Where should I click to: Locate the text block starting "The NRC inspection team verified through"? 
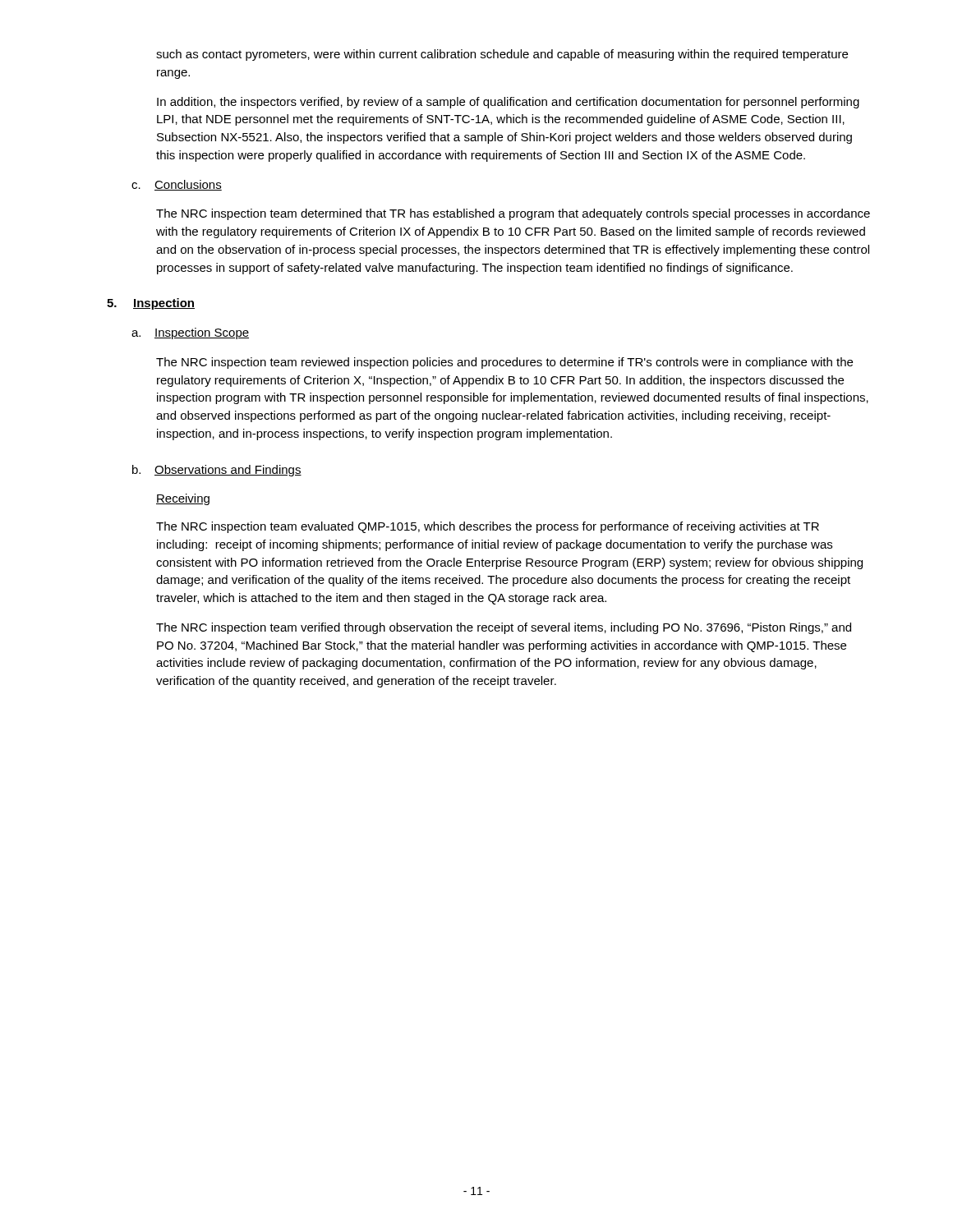(513, 654)
